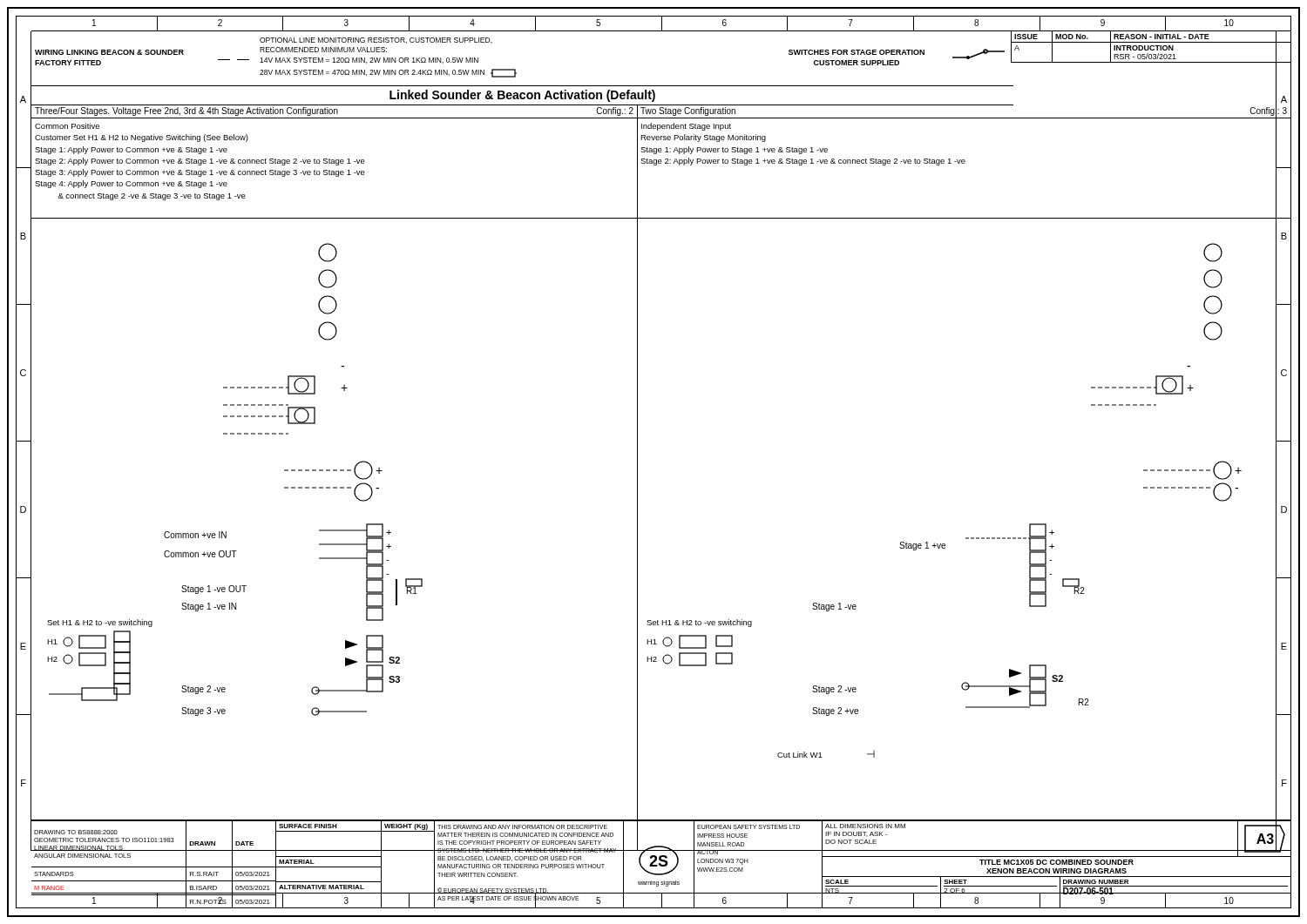
Task: Find the text block with the text "OPTIONAL LINE MONITORING RESISTOR, CUSTOMER SUPPLIED, RECOMMENDED MINIMUM"
Action: (388, 58)
